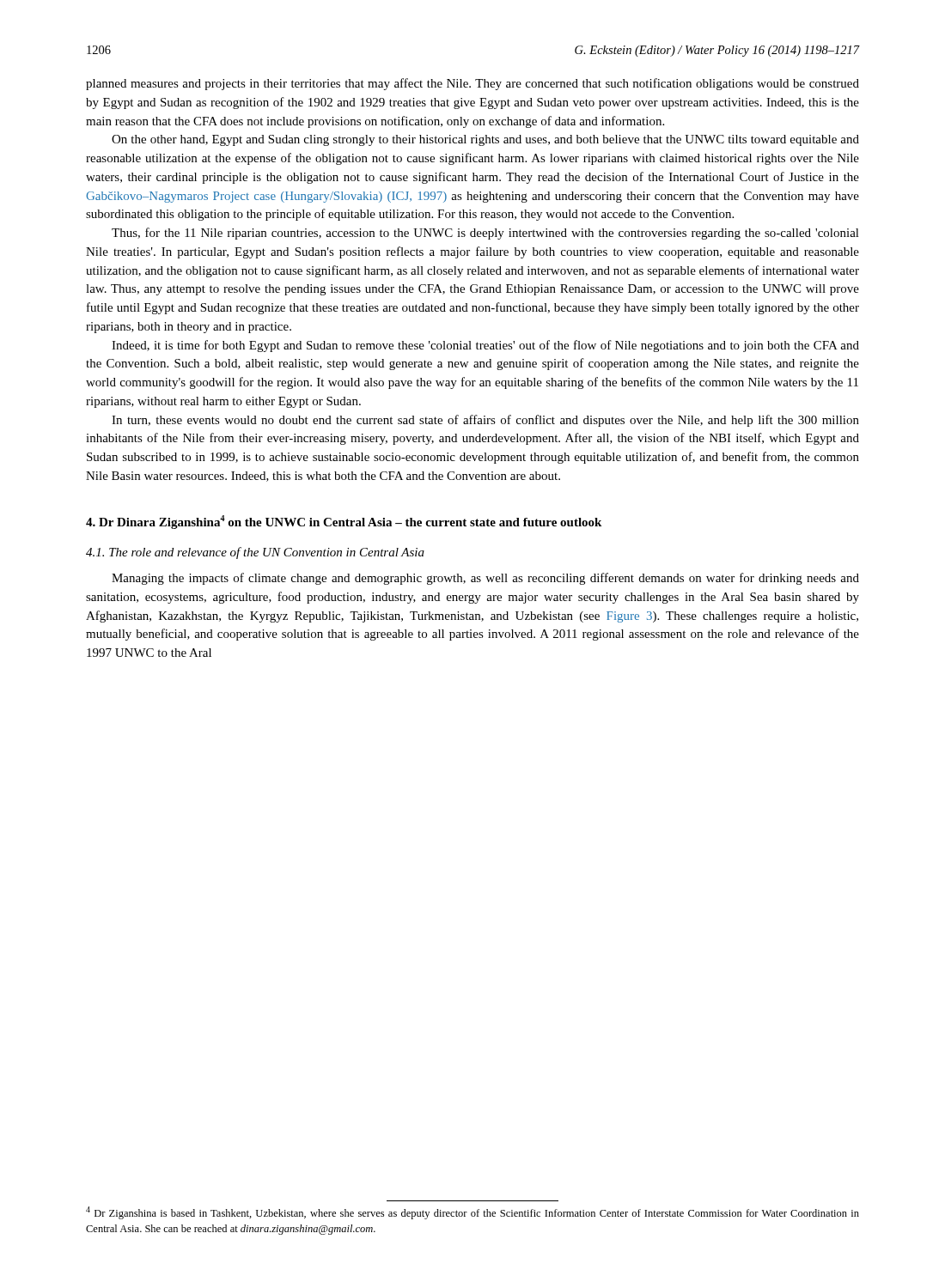This screenshot has width=945, height=1288.
Task: Select the section header with the text "4.1. The role and relevance"
Action: [x=255, y=552]
